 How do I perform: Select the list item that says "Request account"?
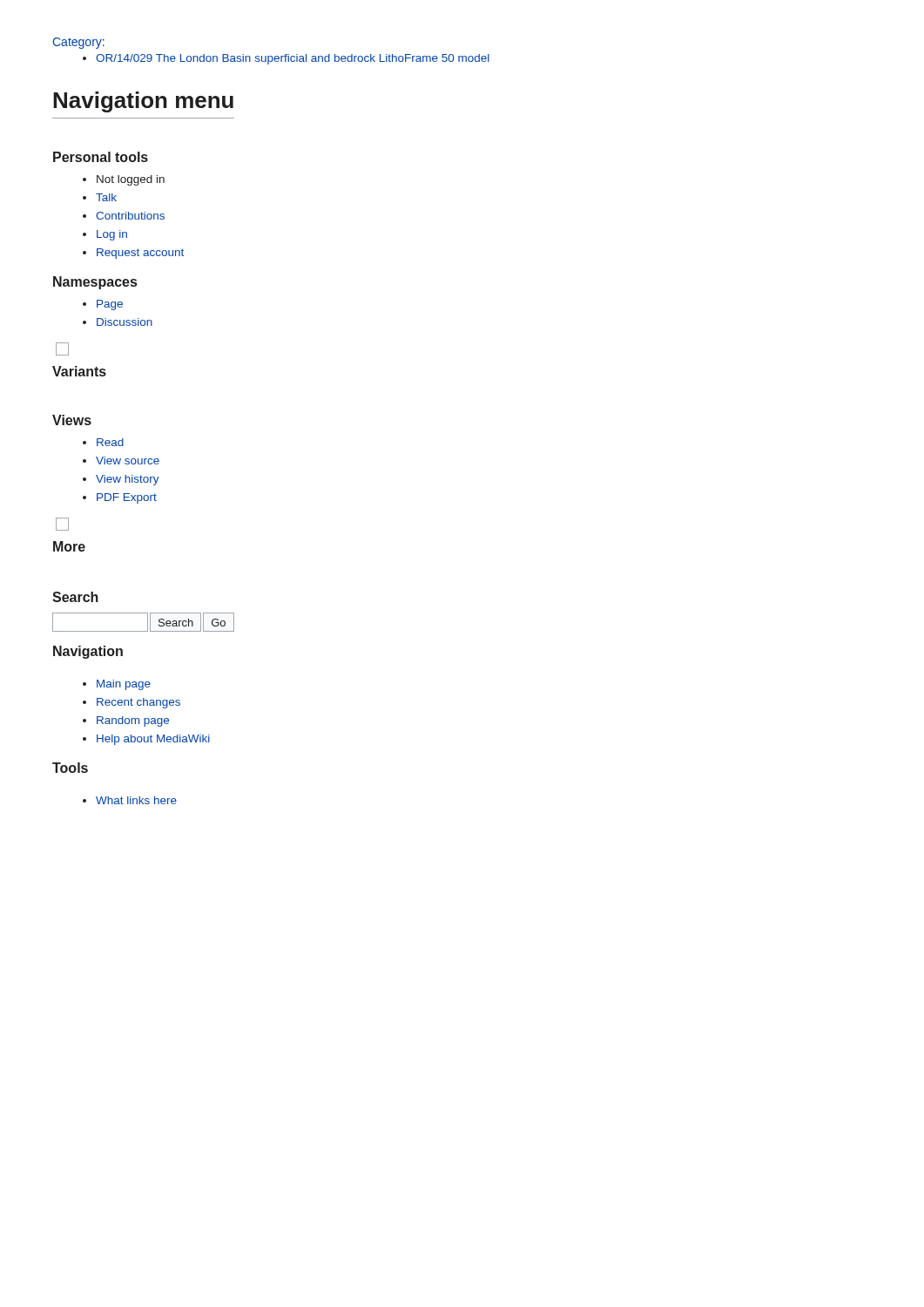point(133,254)
